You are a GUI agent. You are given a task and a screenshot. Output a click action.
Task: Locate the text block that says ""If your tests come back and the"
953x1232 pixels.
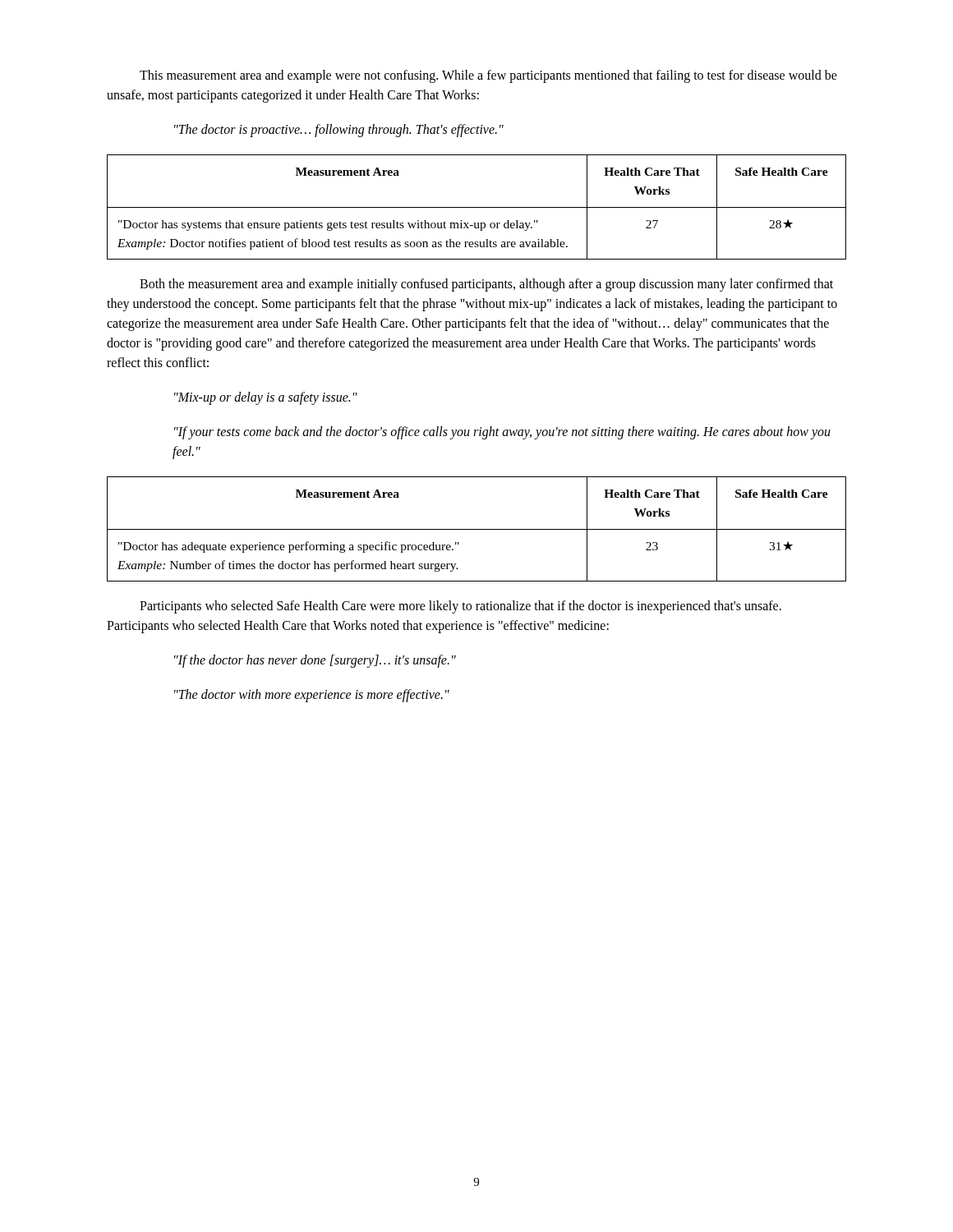pyautogui.click(x=502, y=441)
